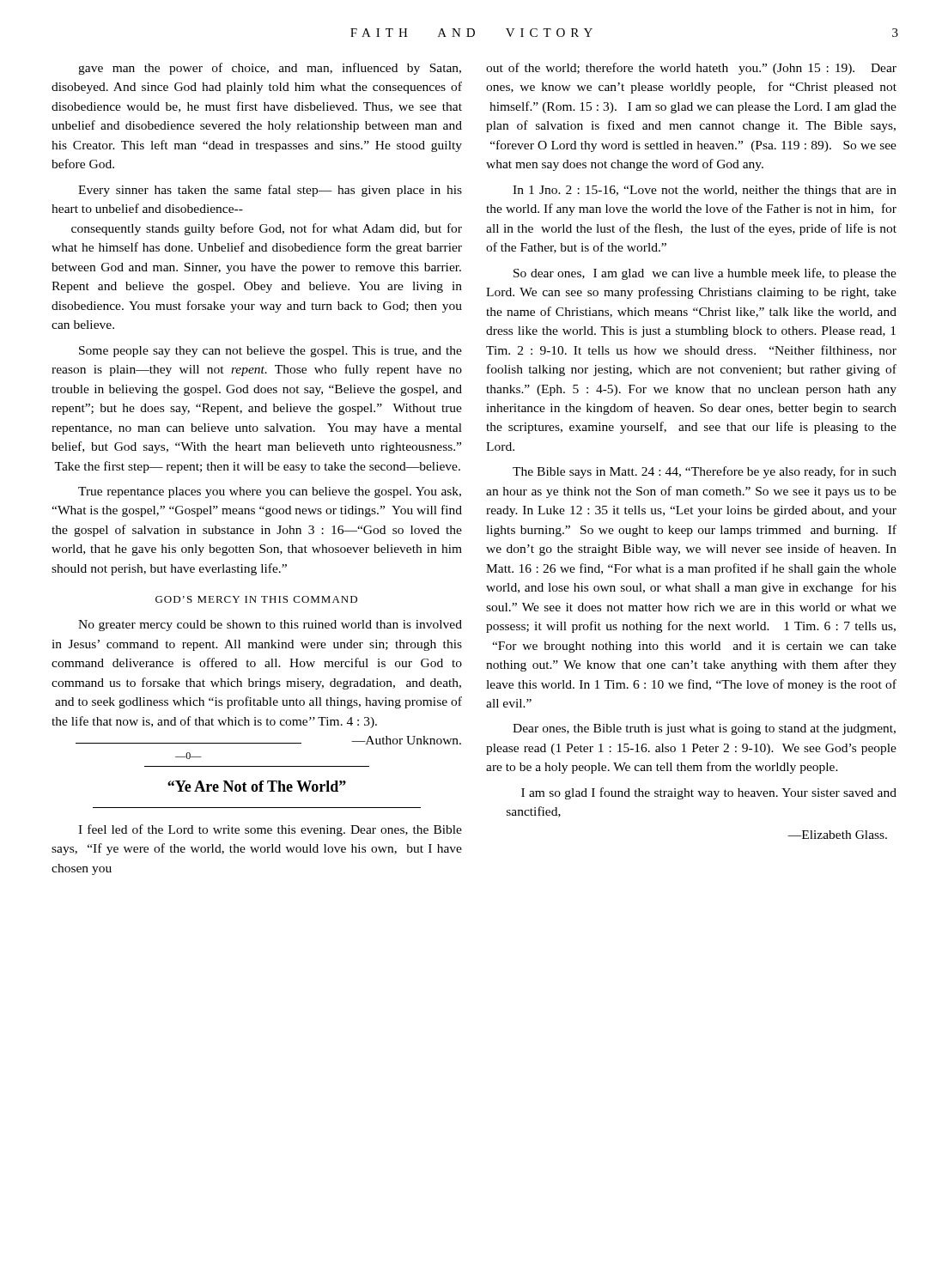Click the passage that begins "I feel led of the"
Viewport: 948px width, 1288px height.
pos(257,849)
